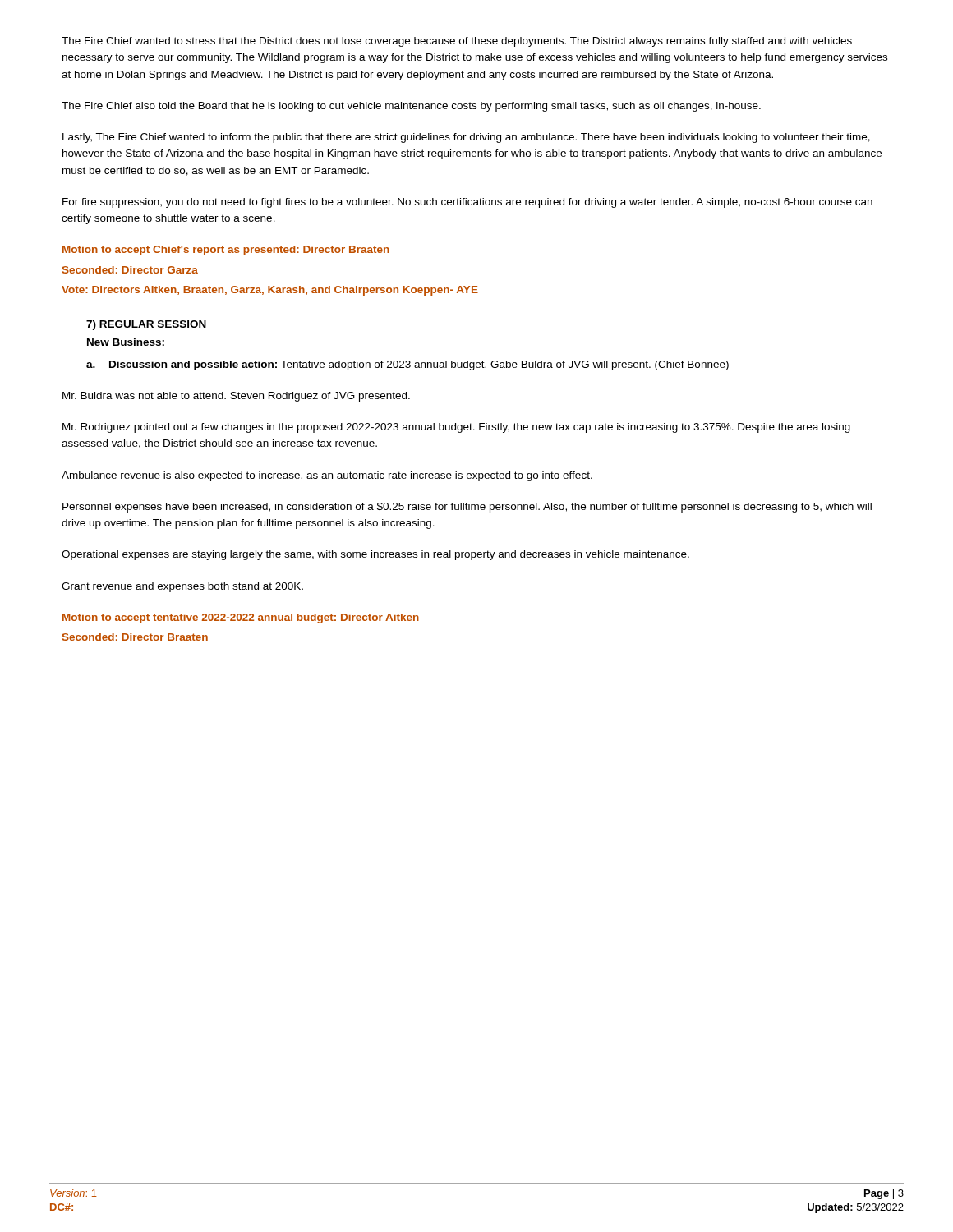
Task: Locate the text block containing "For fire suppression,"
Action: pos(467,210)
